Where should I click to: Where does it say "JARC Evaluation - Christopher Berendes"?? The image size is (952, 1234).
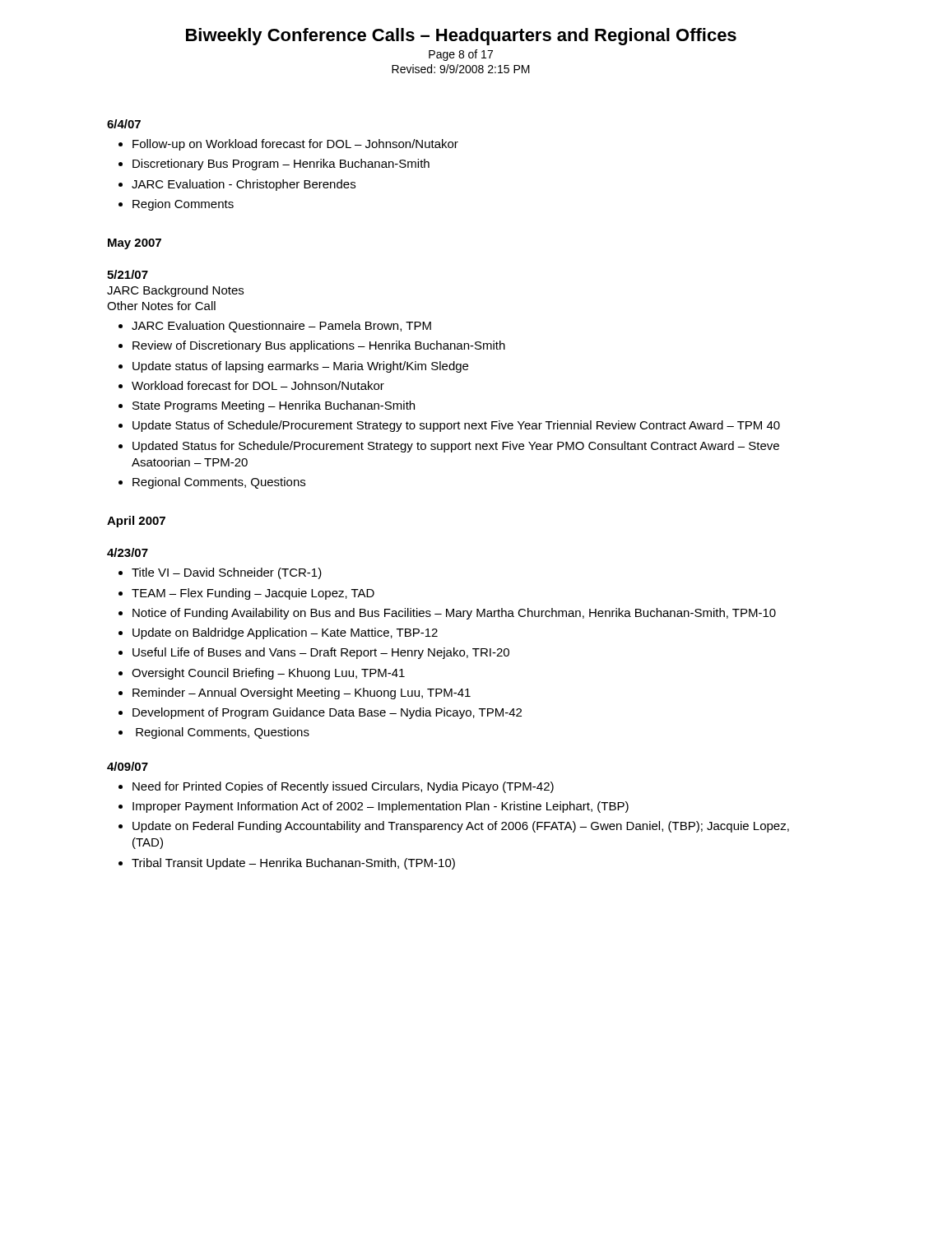coord(244,183)
